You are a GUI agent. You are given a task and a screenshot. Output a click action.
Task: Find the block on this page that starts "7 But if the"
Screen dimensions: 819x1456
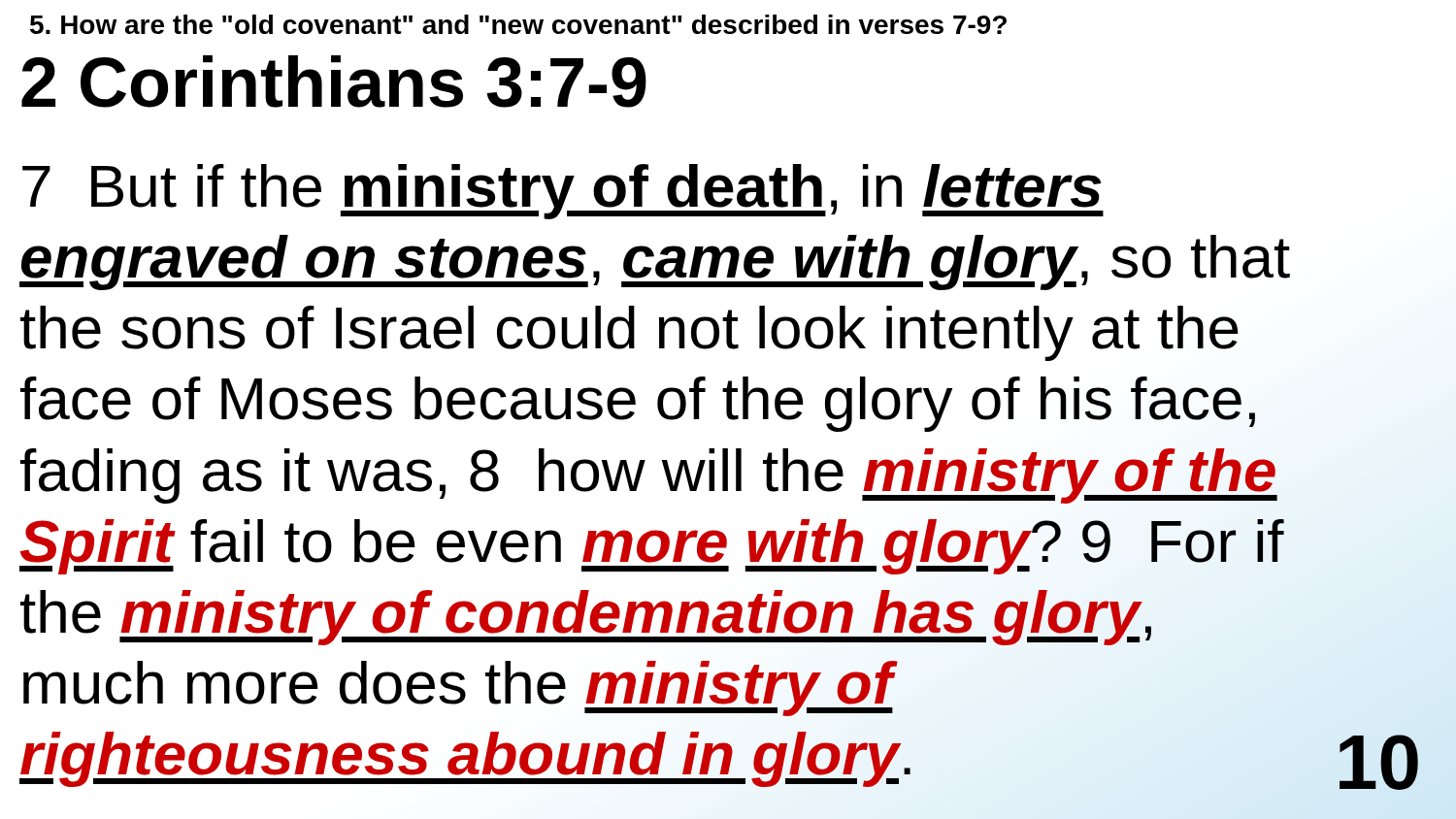point(655,470)
